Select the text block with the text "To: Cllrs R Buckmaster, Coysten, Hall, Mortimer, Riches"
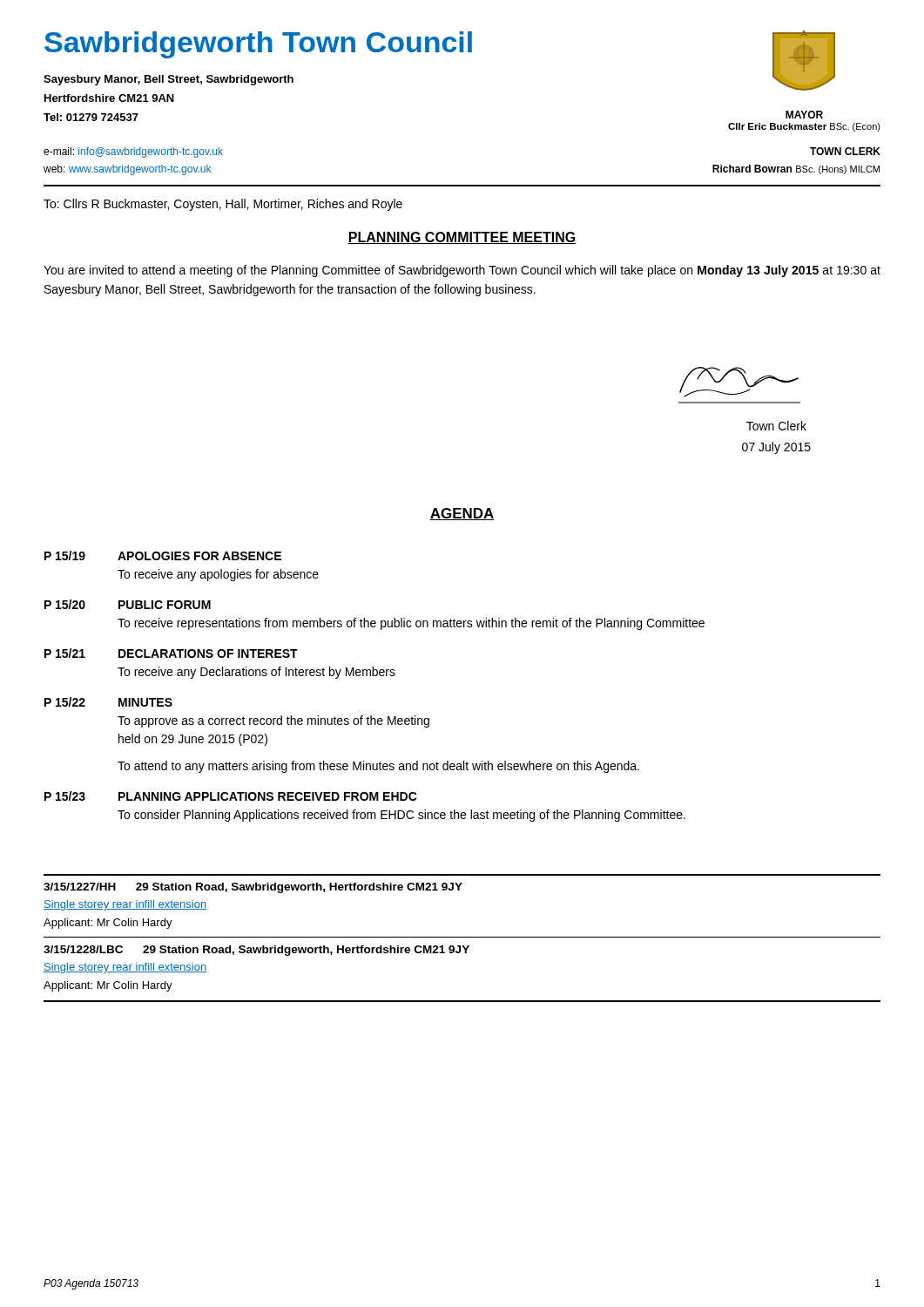 [223, 204]
